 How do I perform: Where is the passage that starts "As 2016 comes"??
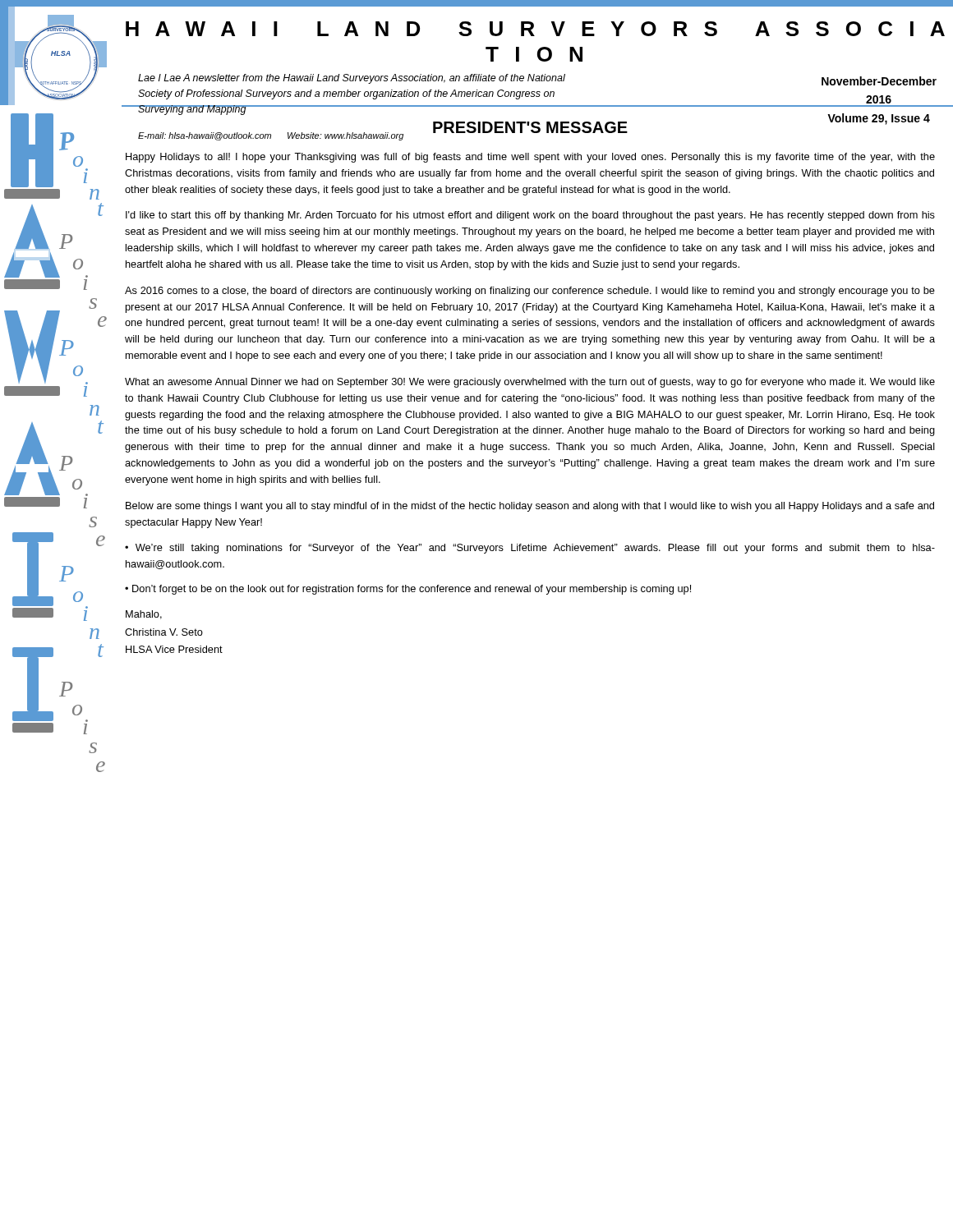(530, 323)
